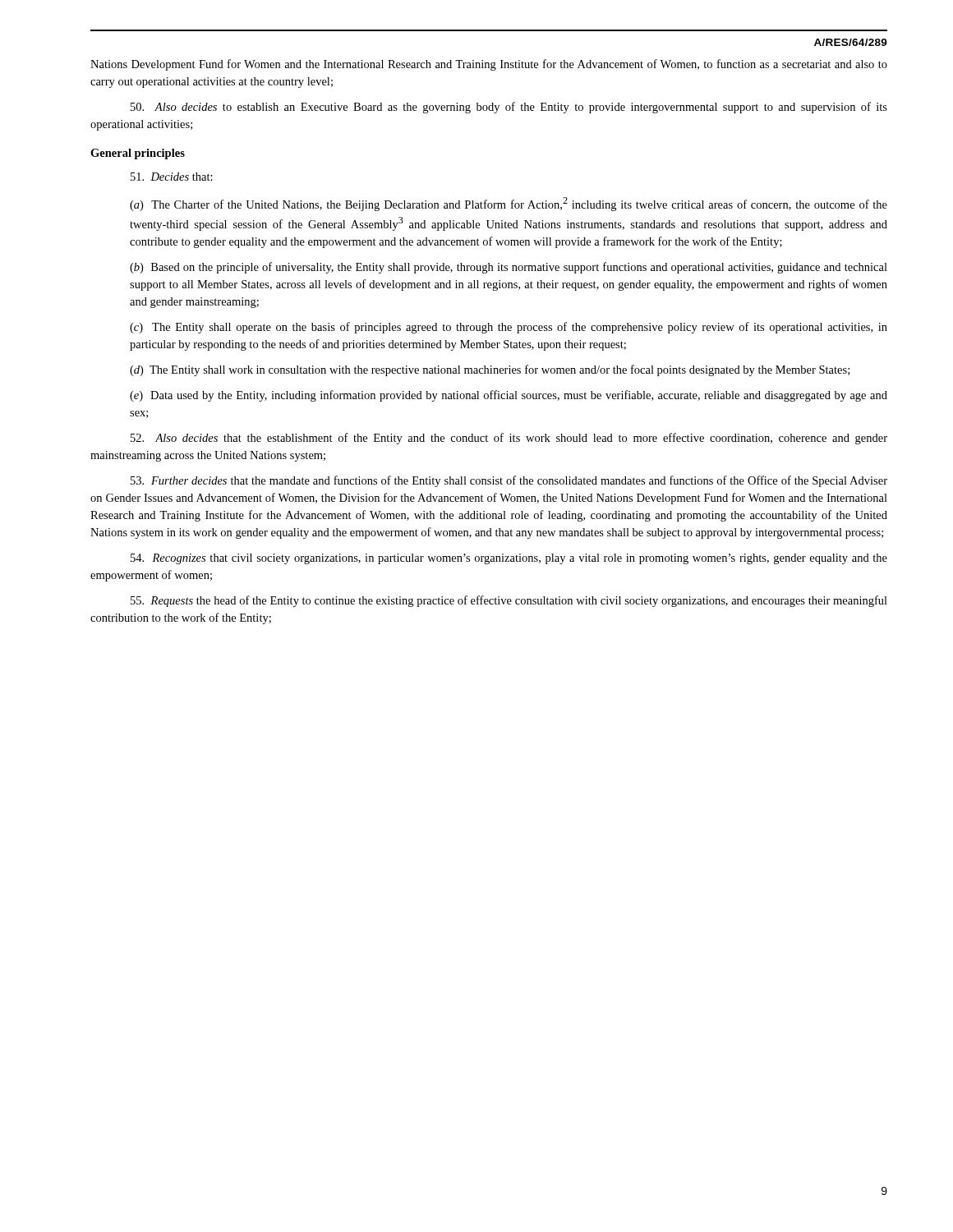The height and width of the screenshot is (1232, 953).
Task: Select the section header with the text "General principles"
Action: pos(138,153)
